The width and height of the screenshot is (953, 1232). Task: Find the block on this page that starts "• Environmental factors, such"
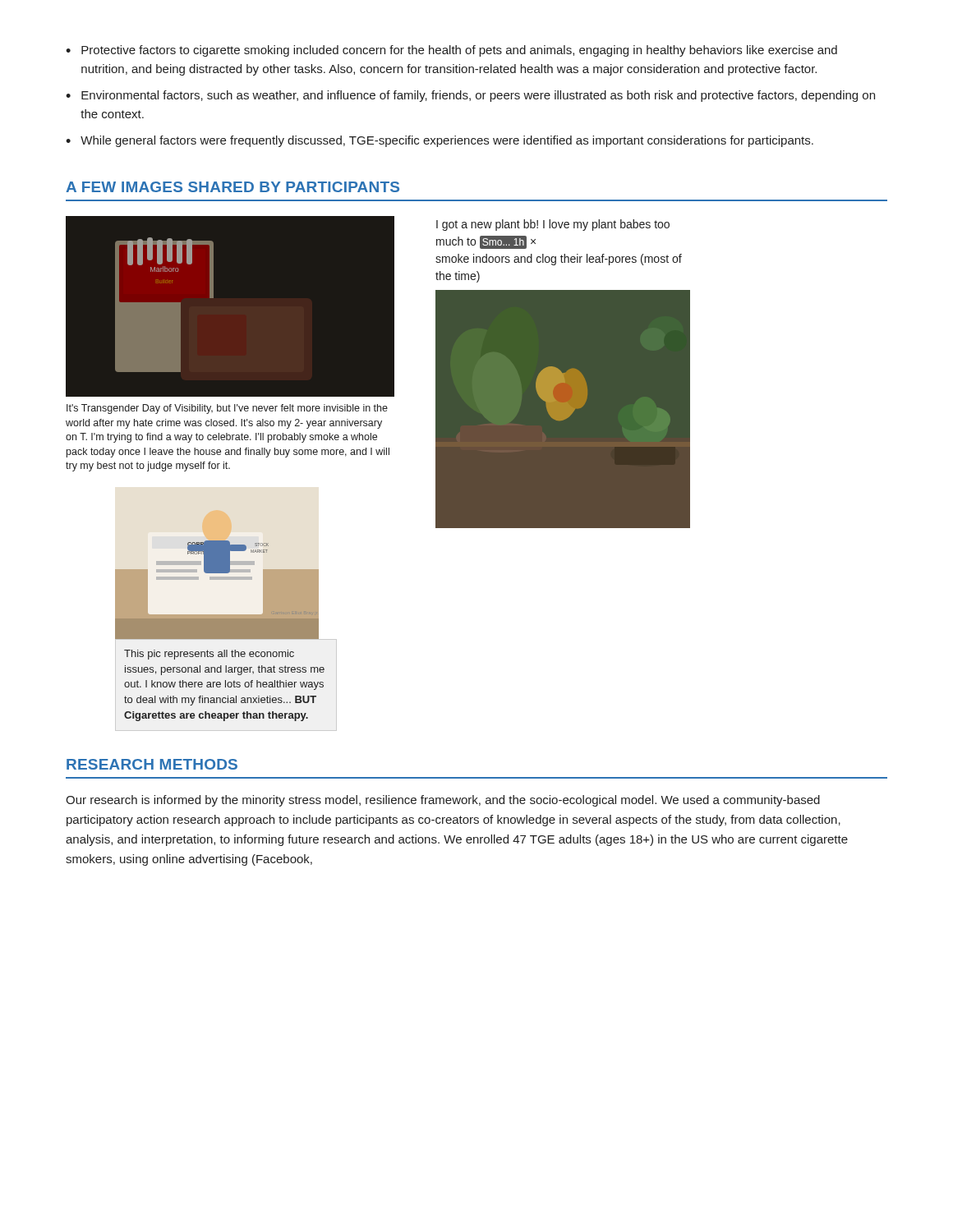476,105
